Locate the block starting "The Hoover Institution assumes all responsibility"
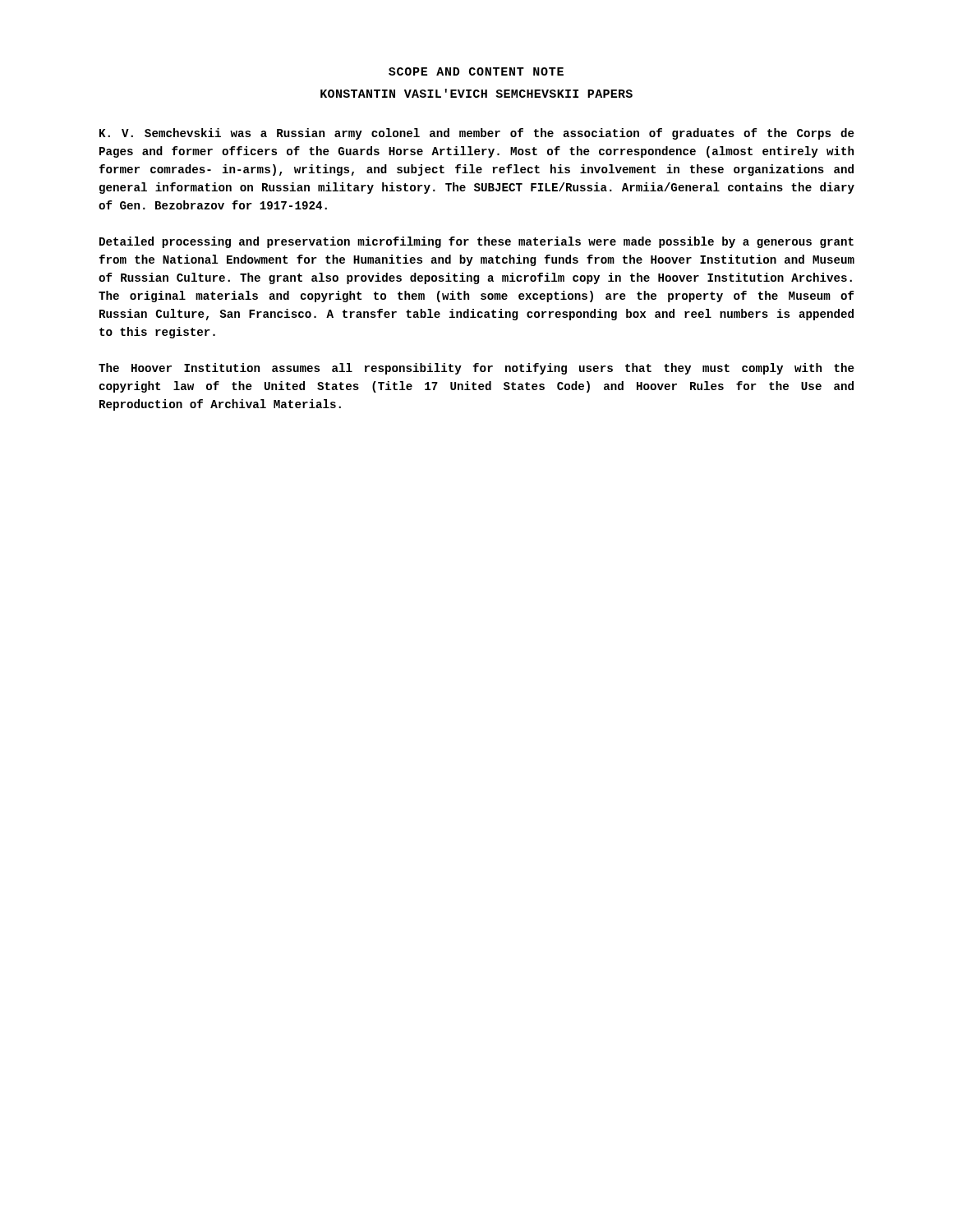 (x=476, y=387)
